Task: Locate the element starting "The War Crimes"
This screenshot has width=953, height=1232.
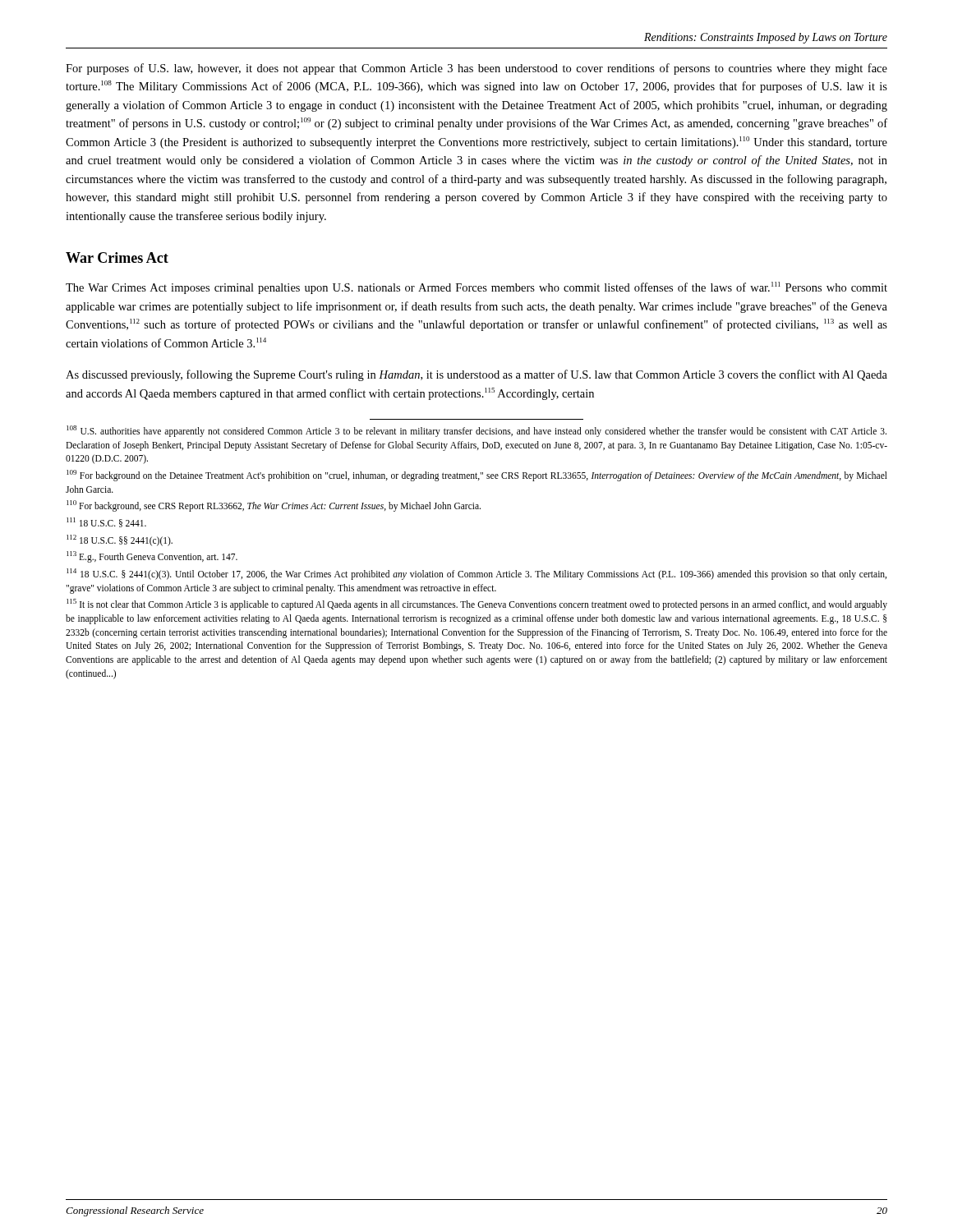Action: pyautogui.click(x=476, y=315)
